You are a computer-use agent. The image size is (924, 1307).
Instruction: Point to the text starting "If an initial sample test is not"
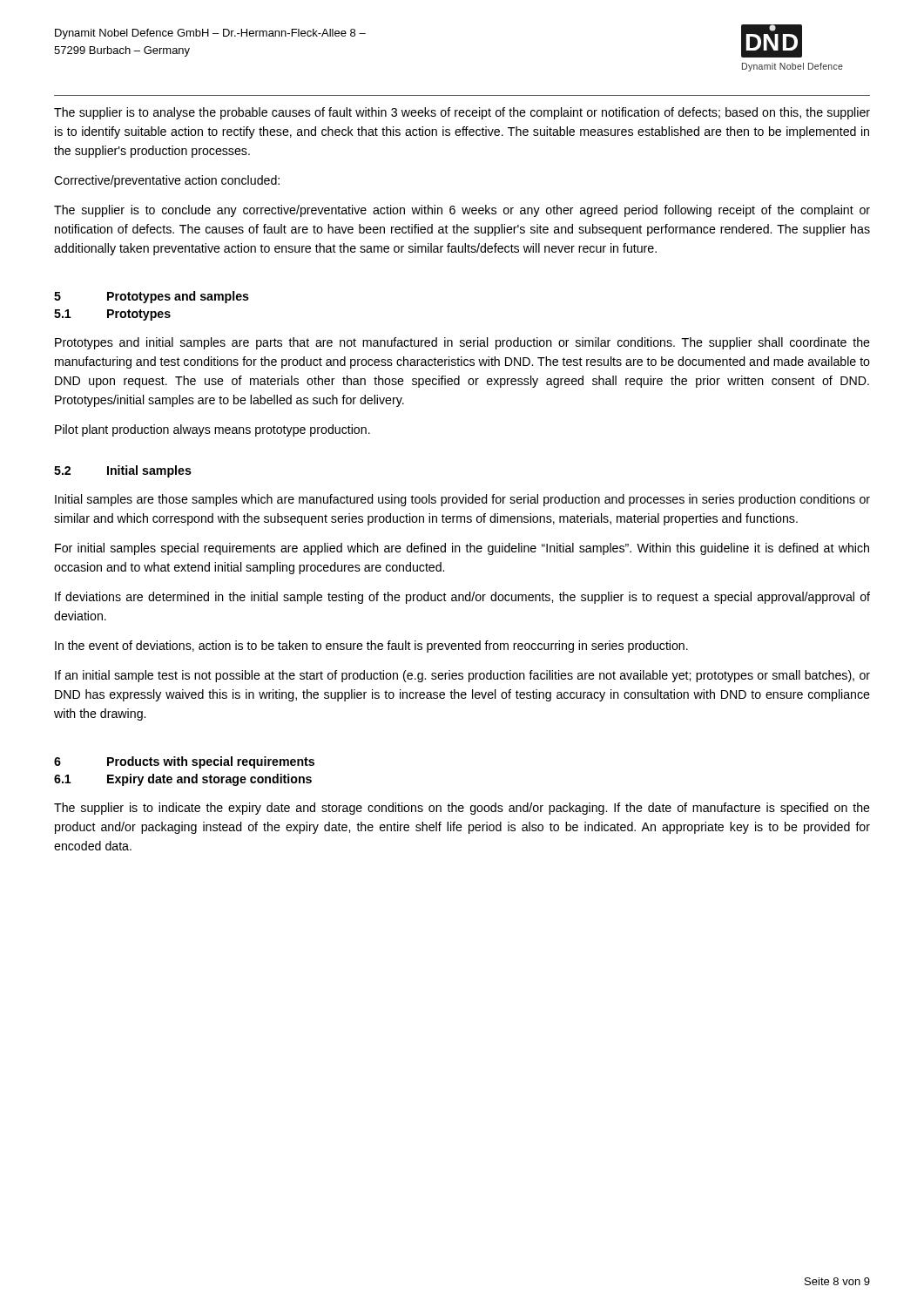coord(462,694)
